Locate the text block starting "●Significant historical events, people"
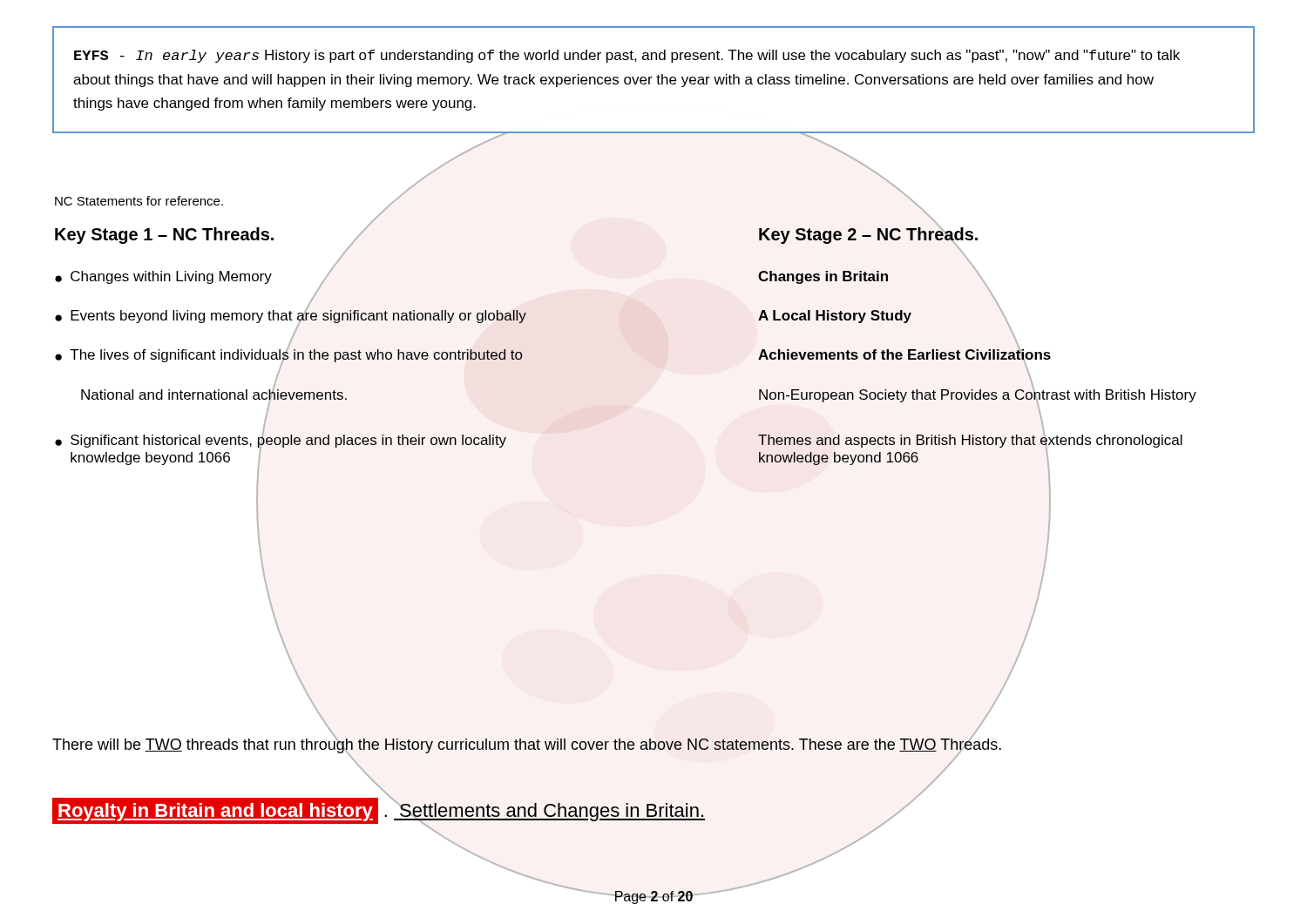The height and width of the screenshot is (924, 1307). [280, 449]
